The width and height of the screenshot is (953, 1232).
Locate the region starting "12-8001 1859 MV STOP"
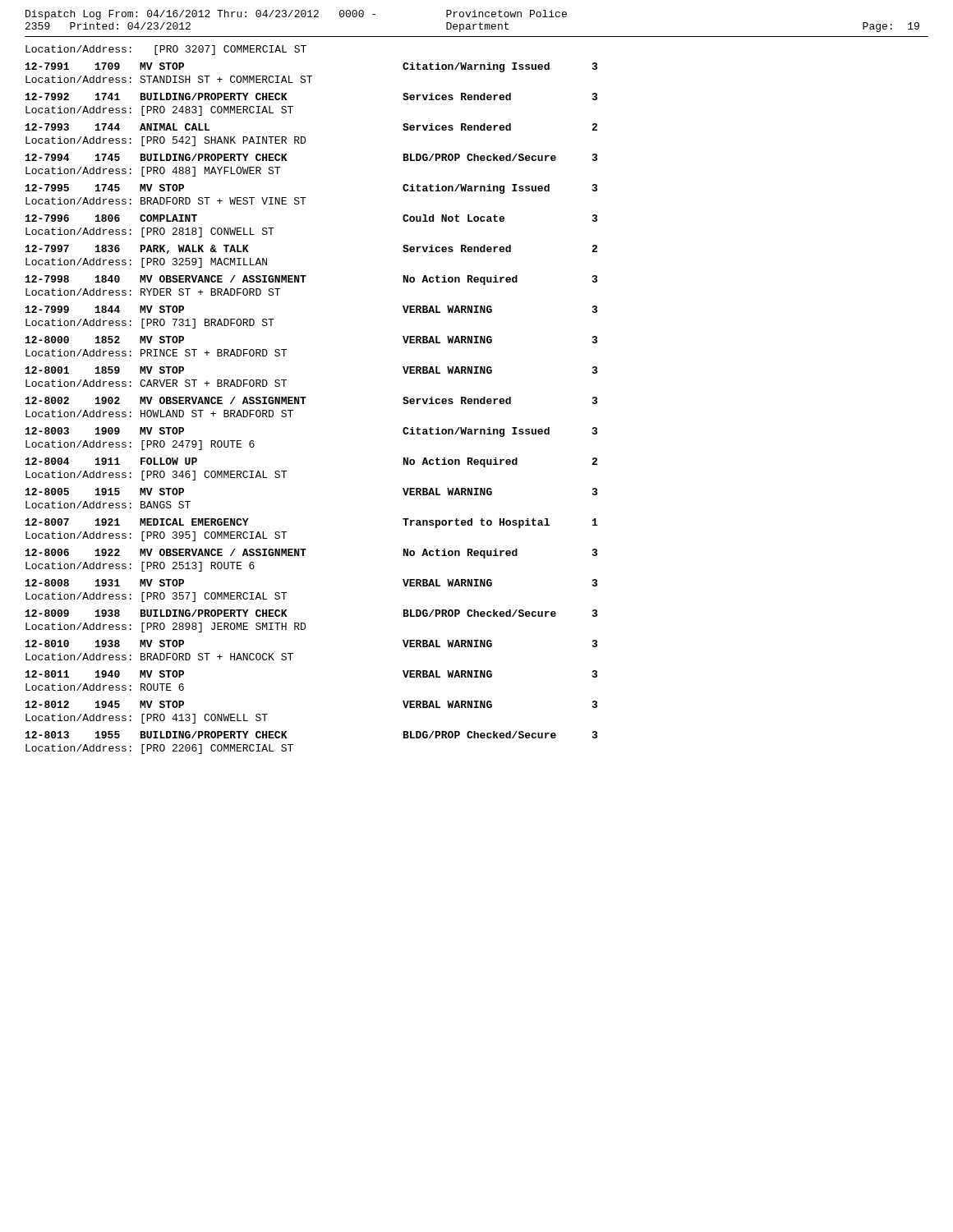coord(476,377)
